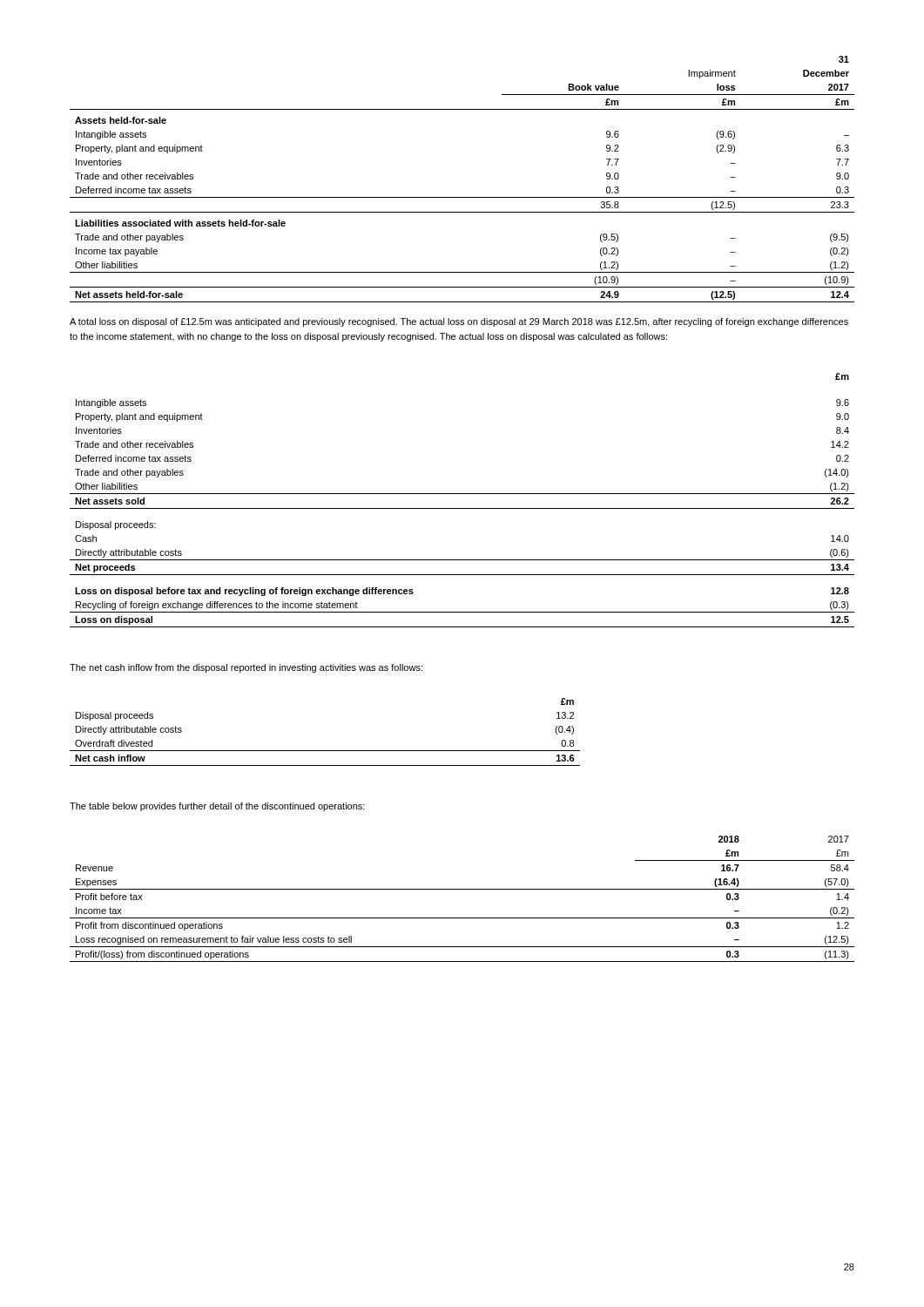Click on the text block that says "The net cash inflow from"

(x=246, y=667)
